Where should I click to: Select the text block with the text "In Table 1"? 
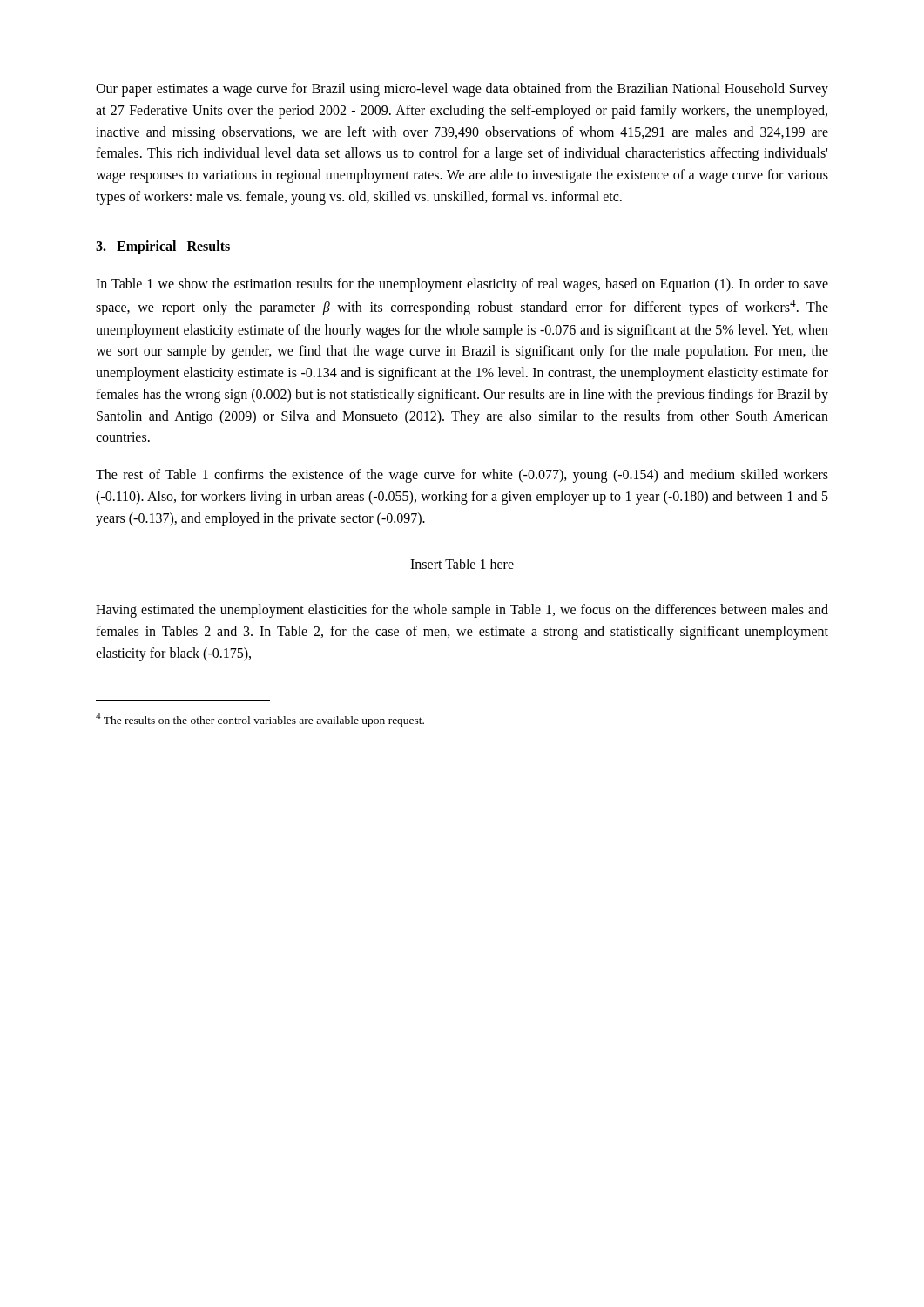(x=462, y=360)
